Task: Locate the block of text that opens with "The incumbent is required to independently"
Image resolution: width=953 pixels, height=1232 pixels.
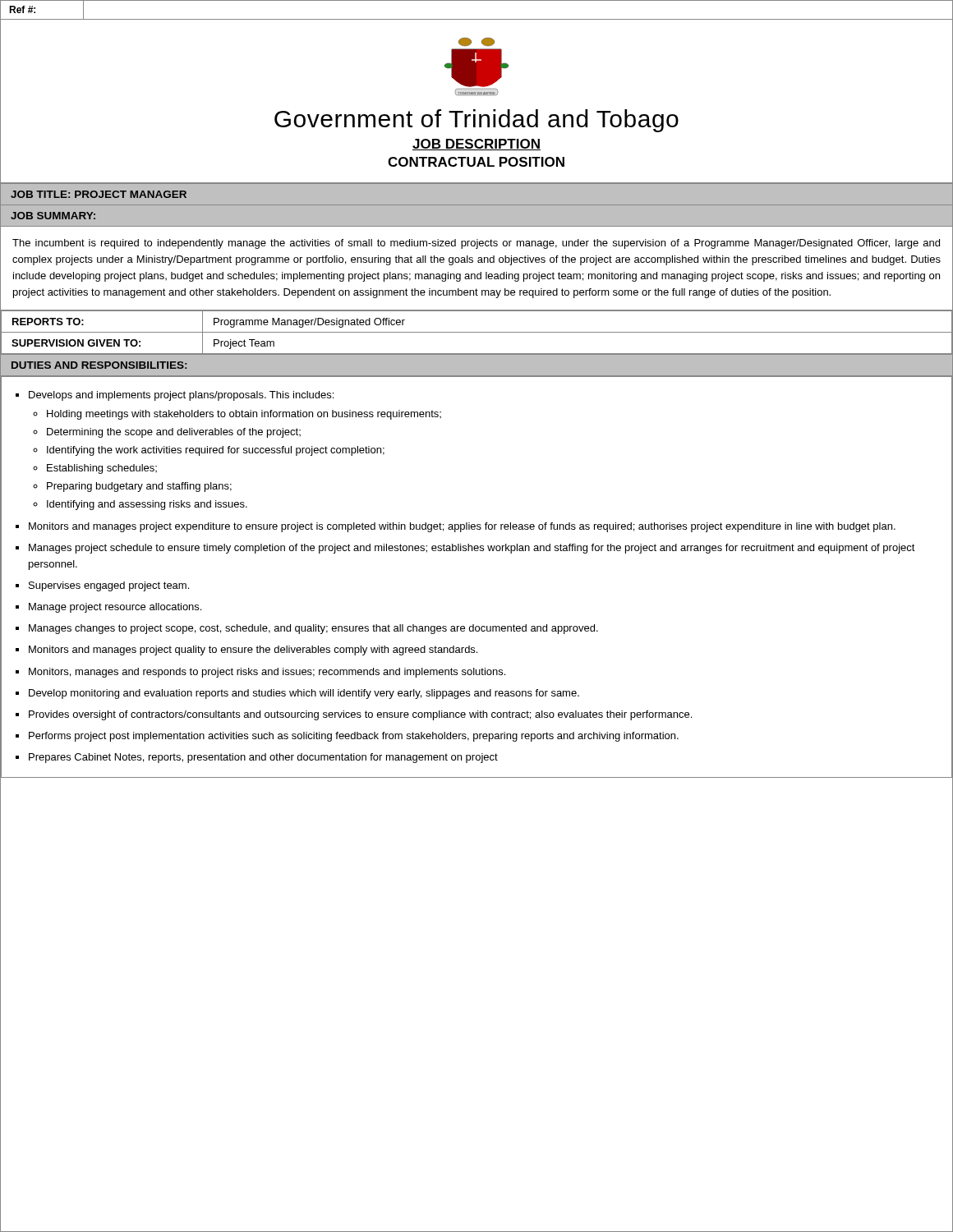Action: [476, 268]
